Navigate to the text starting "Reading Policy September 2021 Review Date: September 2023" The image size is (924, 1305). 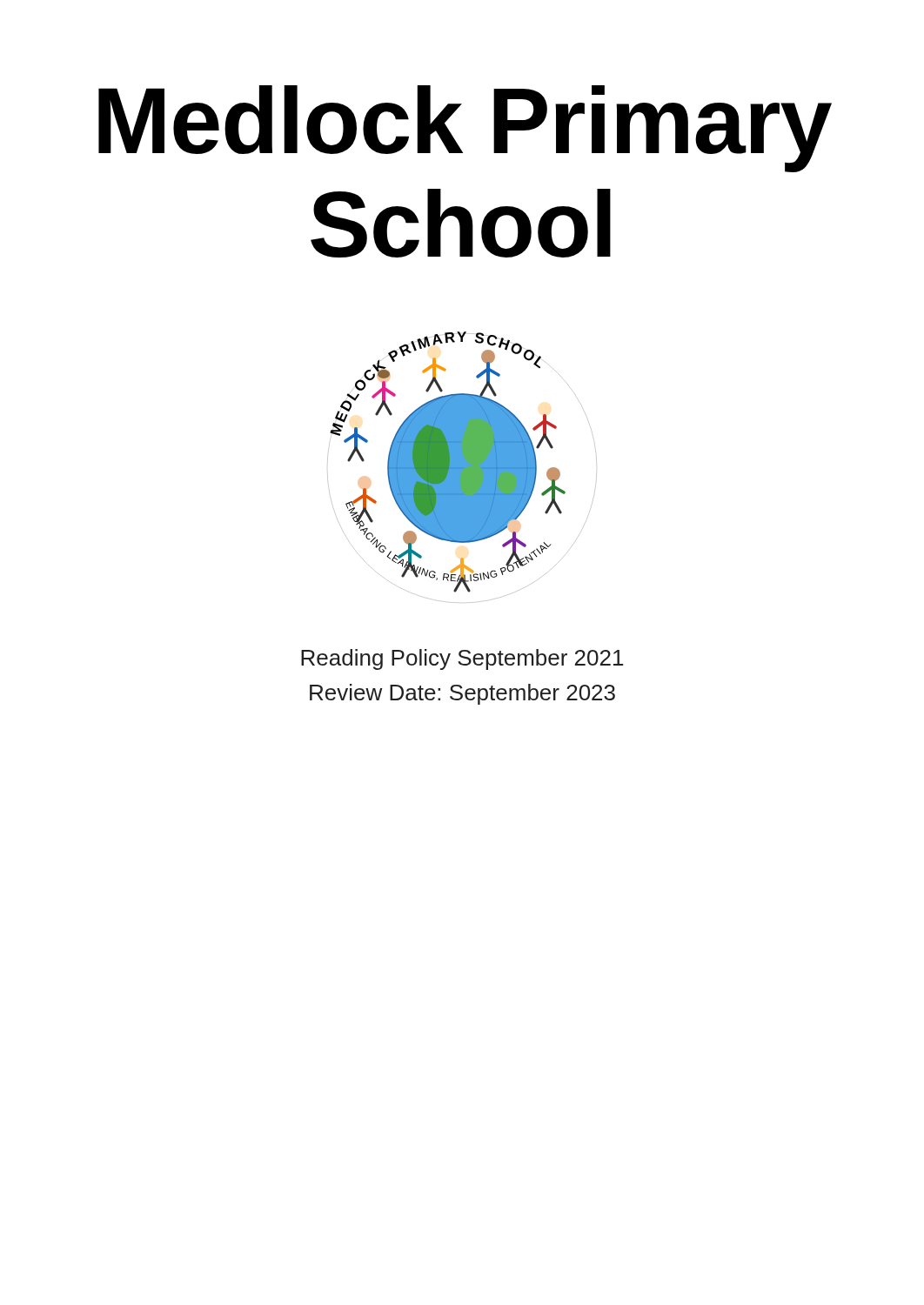point(462,675)
